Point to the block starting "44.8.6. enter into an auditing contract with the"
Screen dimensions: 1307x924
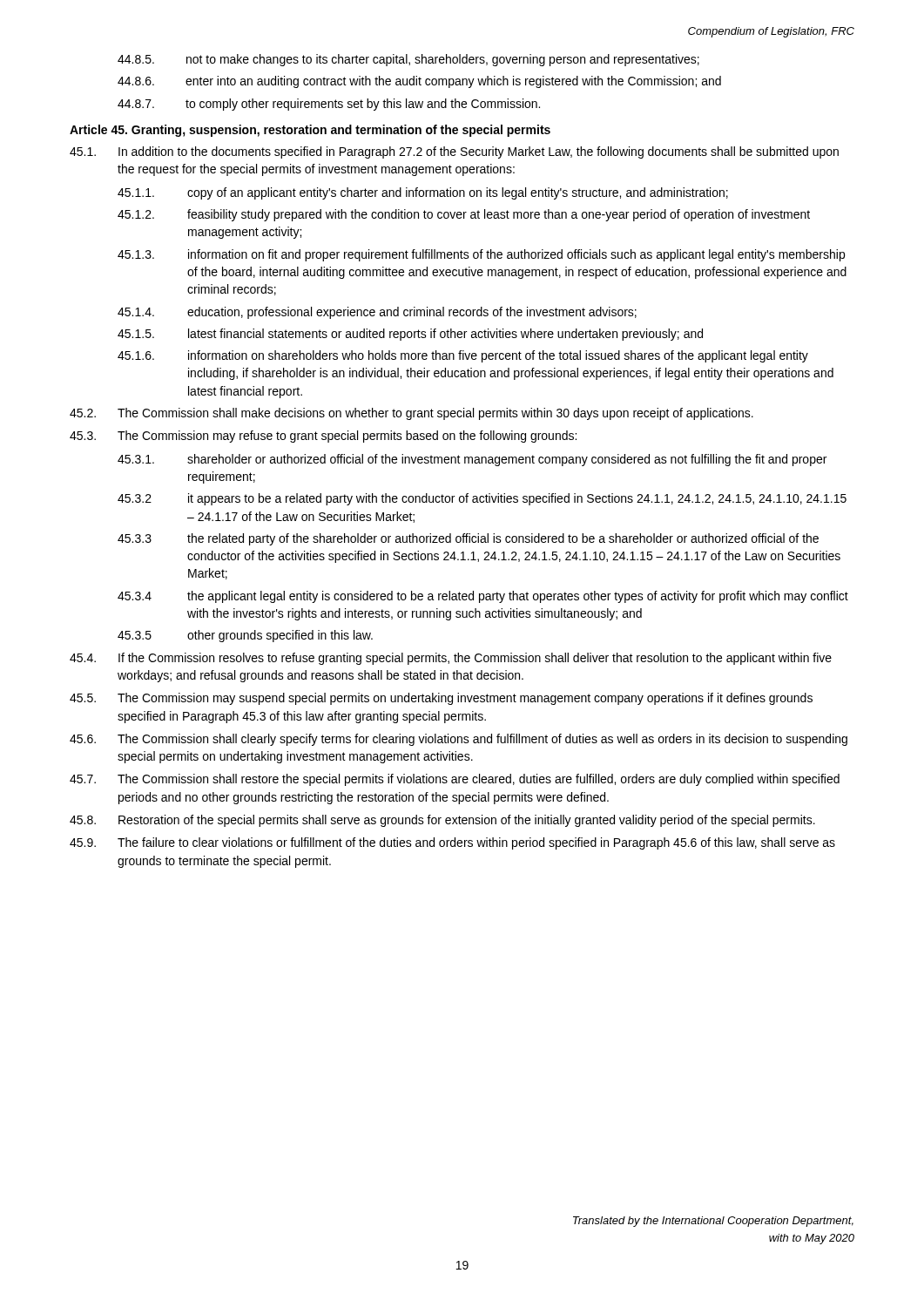[486, 81]
